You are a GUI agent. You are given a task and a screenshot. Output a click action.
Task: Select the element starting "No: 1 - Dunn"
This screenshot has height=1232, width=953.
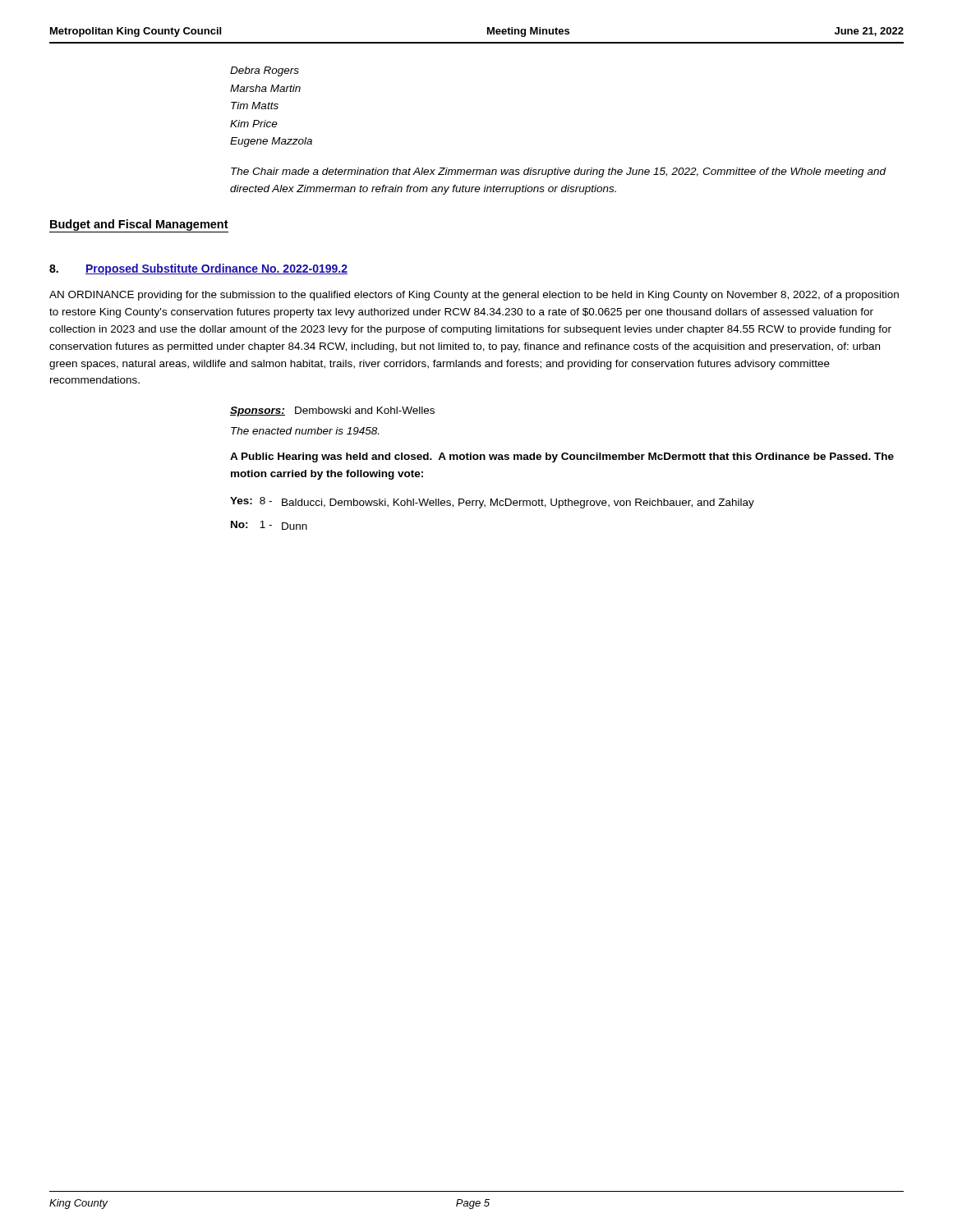pyautogui.click(x=269, y=525)
